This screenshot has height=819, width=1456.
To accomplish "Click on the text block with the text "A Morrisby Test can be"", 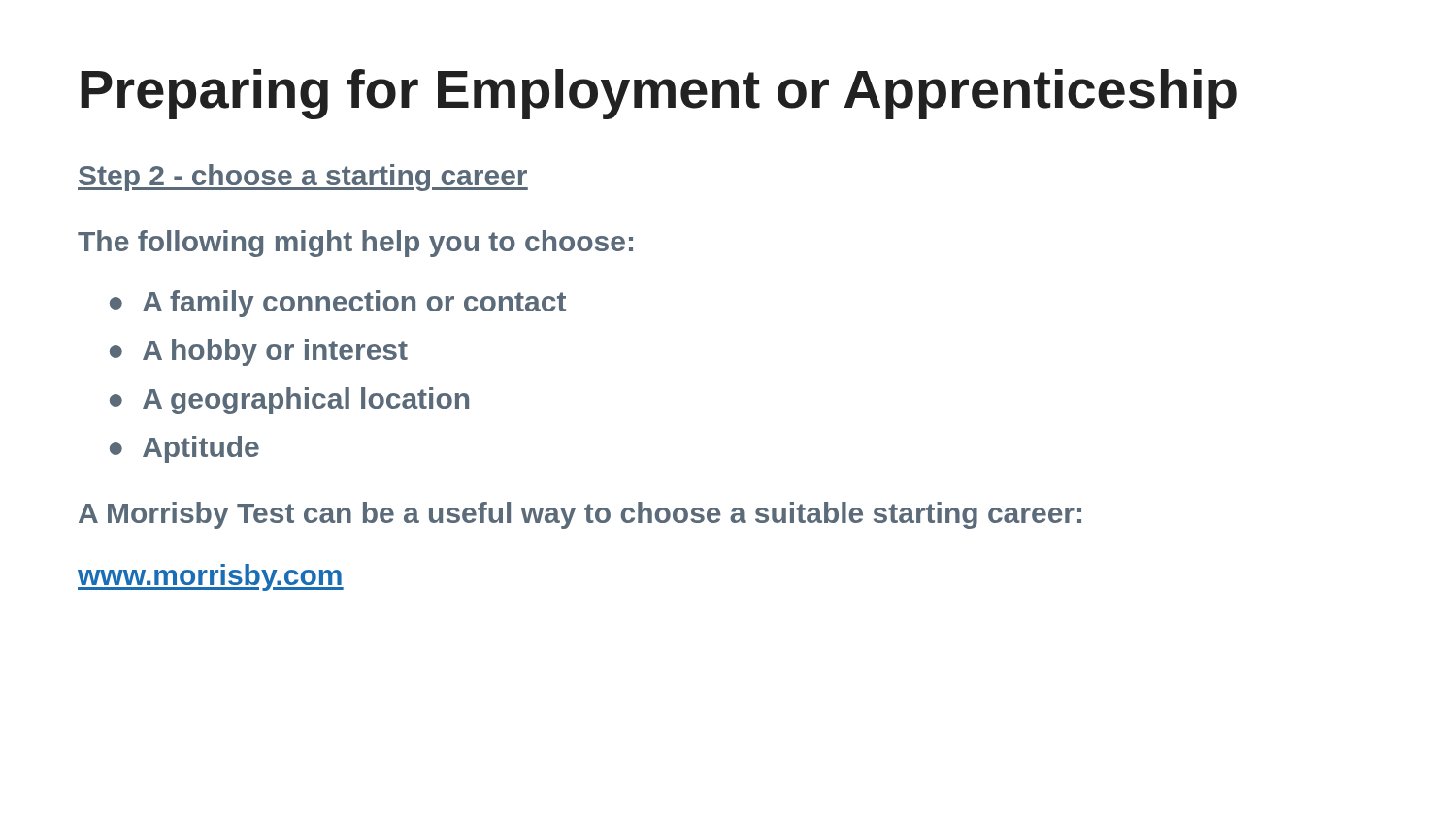I will pos(581,513).
